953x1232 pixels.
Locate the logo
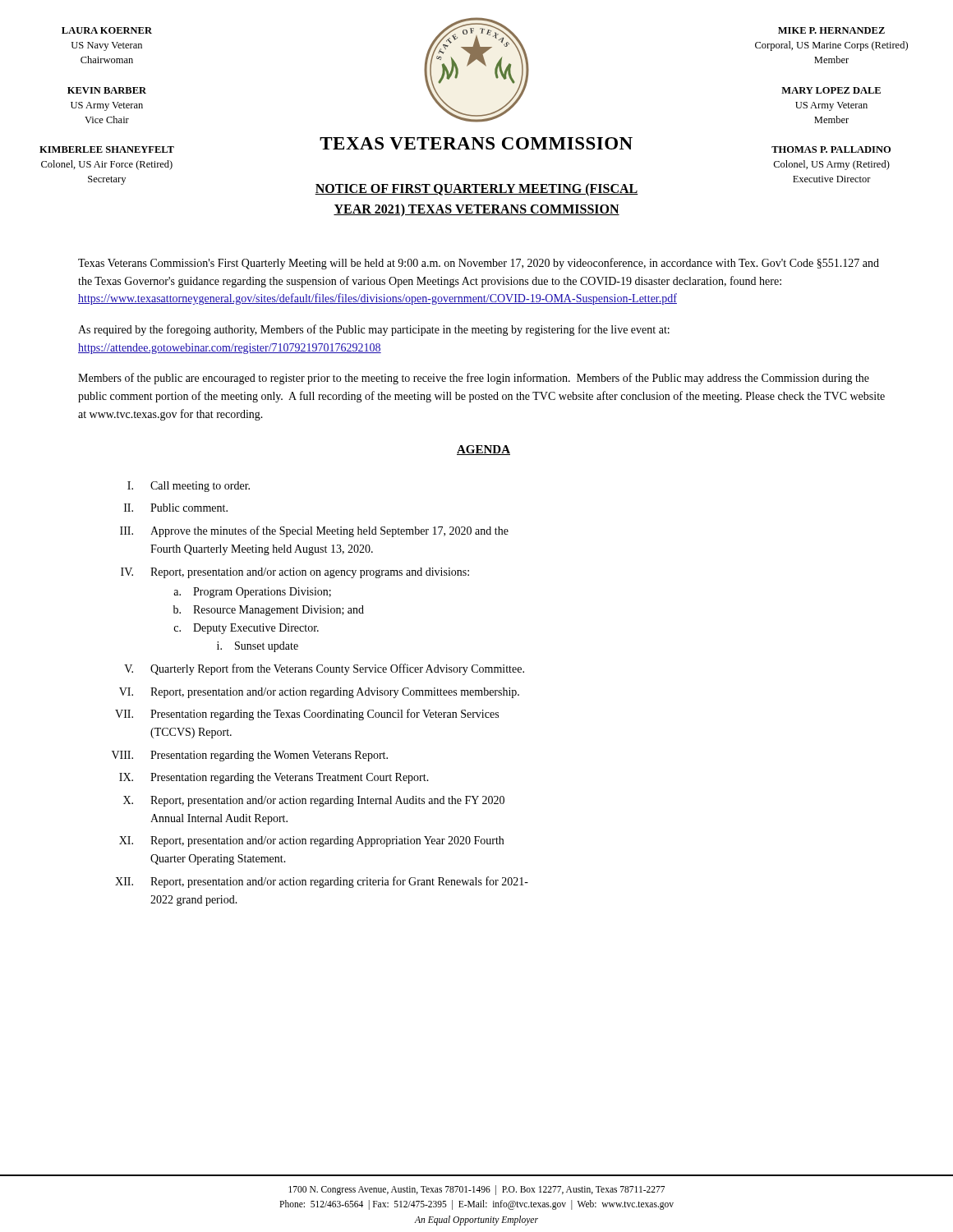click(x=476, y=71)
